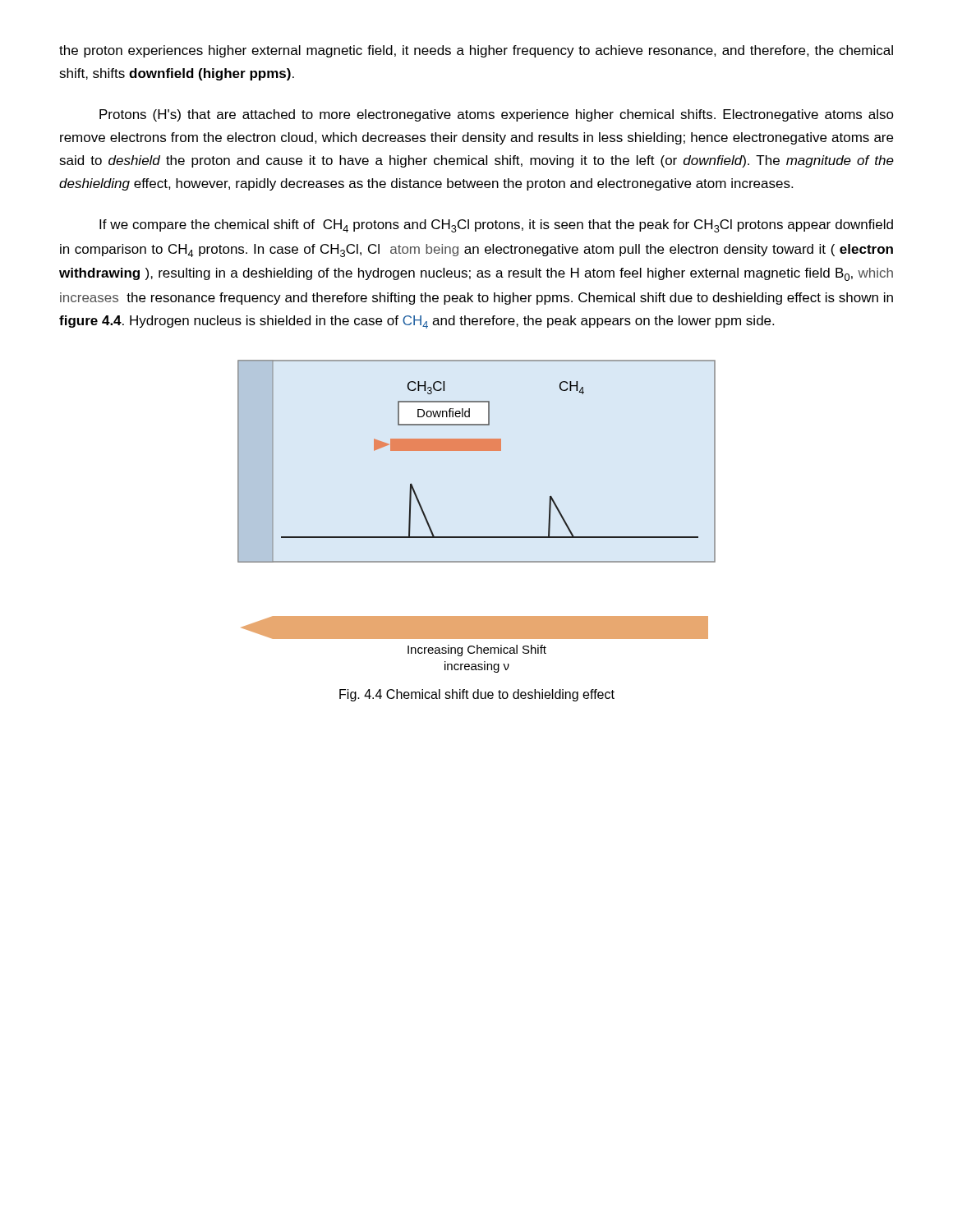Click on the element starting "Fig. 4.4 Chemical shift due to deshielding effect"
The width and height of the screenshot is (953, 1232).
click(x=476, y=694)
